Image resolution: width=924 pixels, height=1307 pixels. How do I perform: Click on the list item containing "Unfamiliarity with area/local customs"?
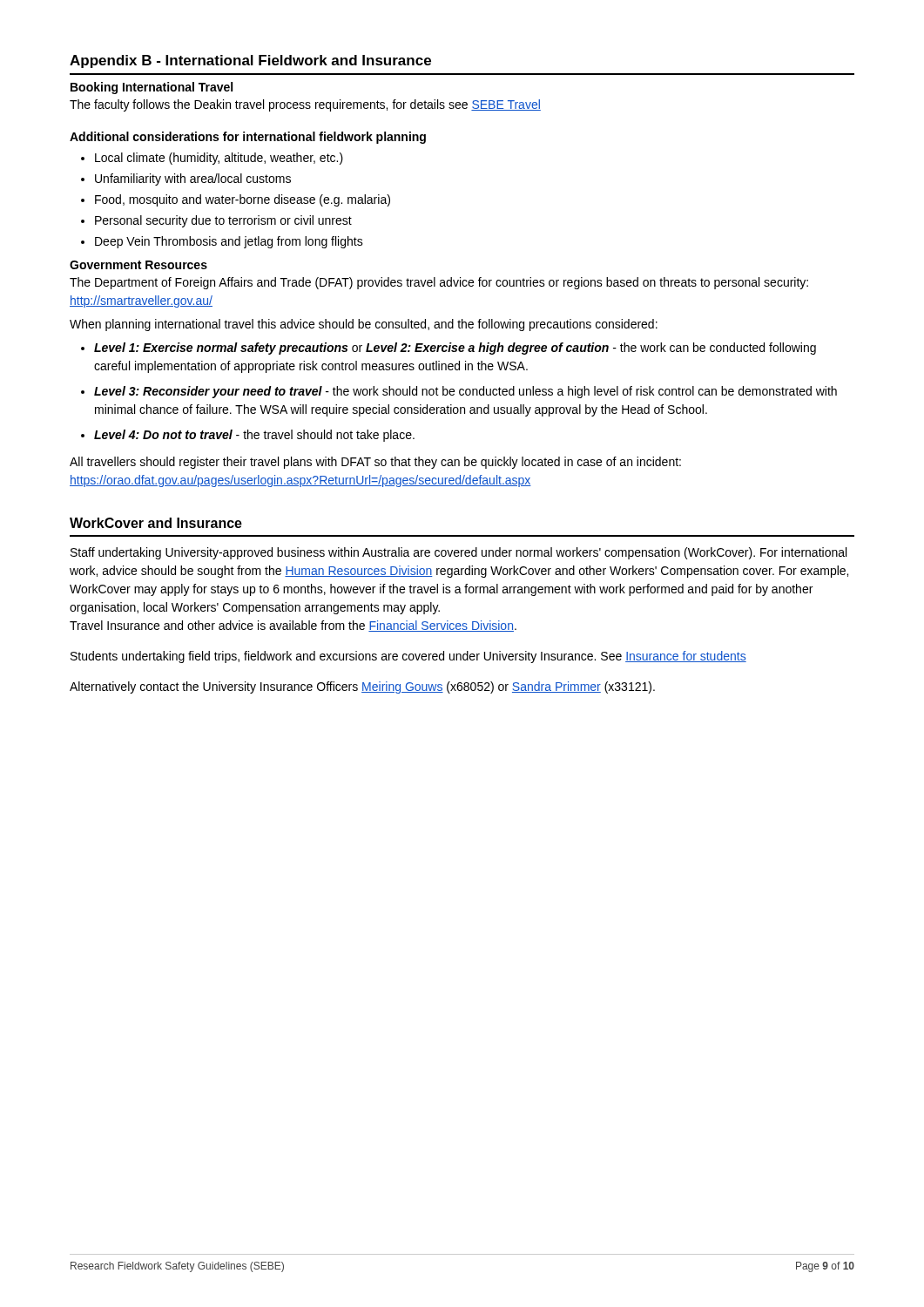coord(193,179)
